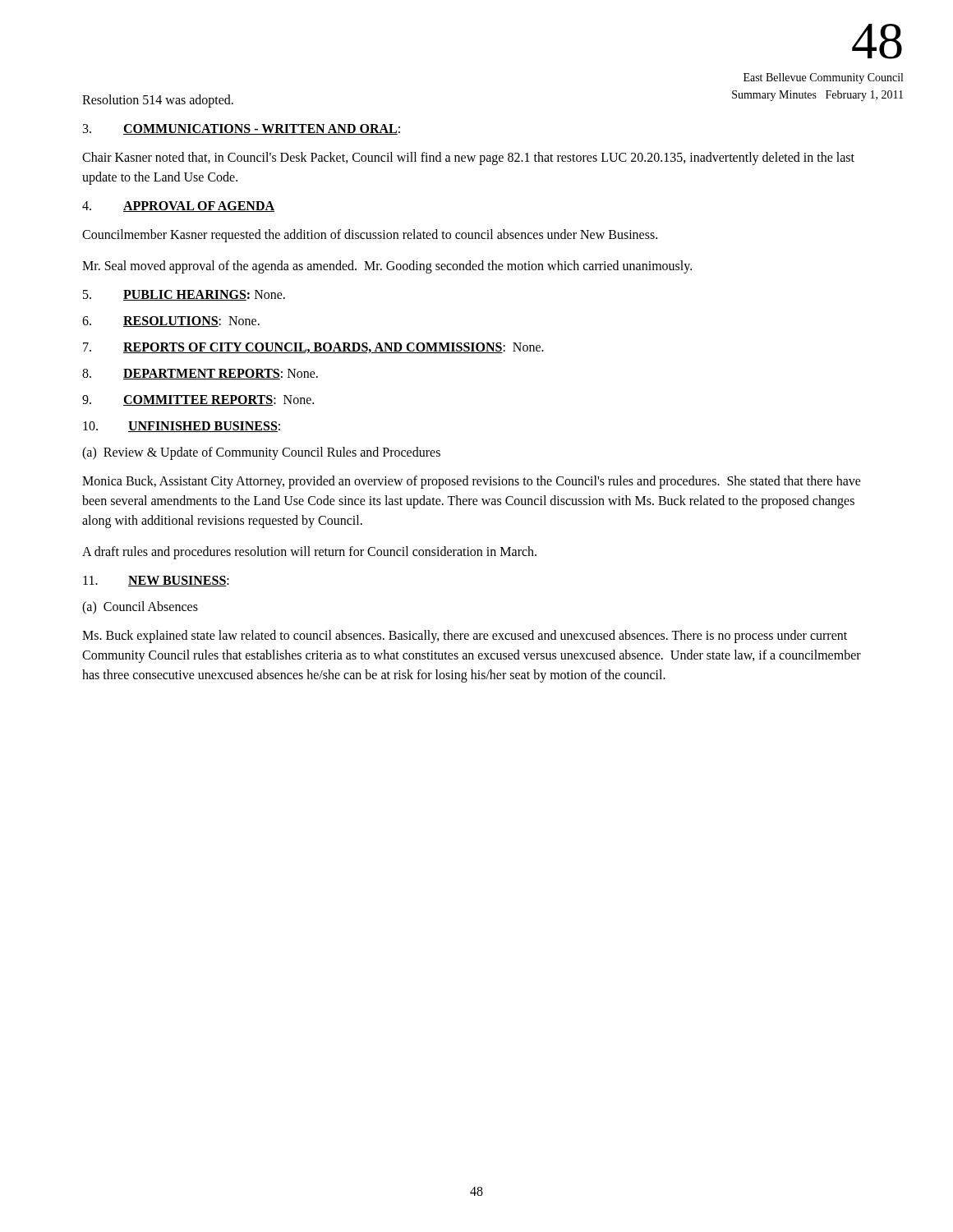This screenshot has height=1232, width=953.
Task: Find the section header that reads "8. DEPARTMENT REPORTS: None."
Action: pos(200,374)
